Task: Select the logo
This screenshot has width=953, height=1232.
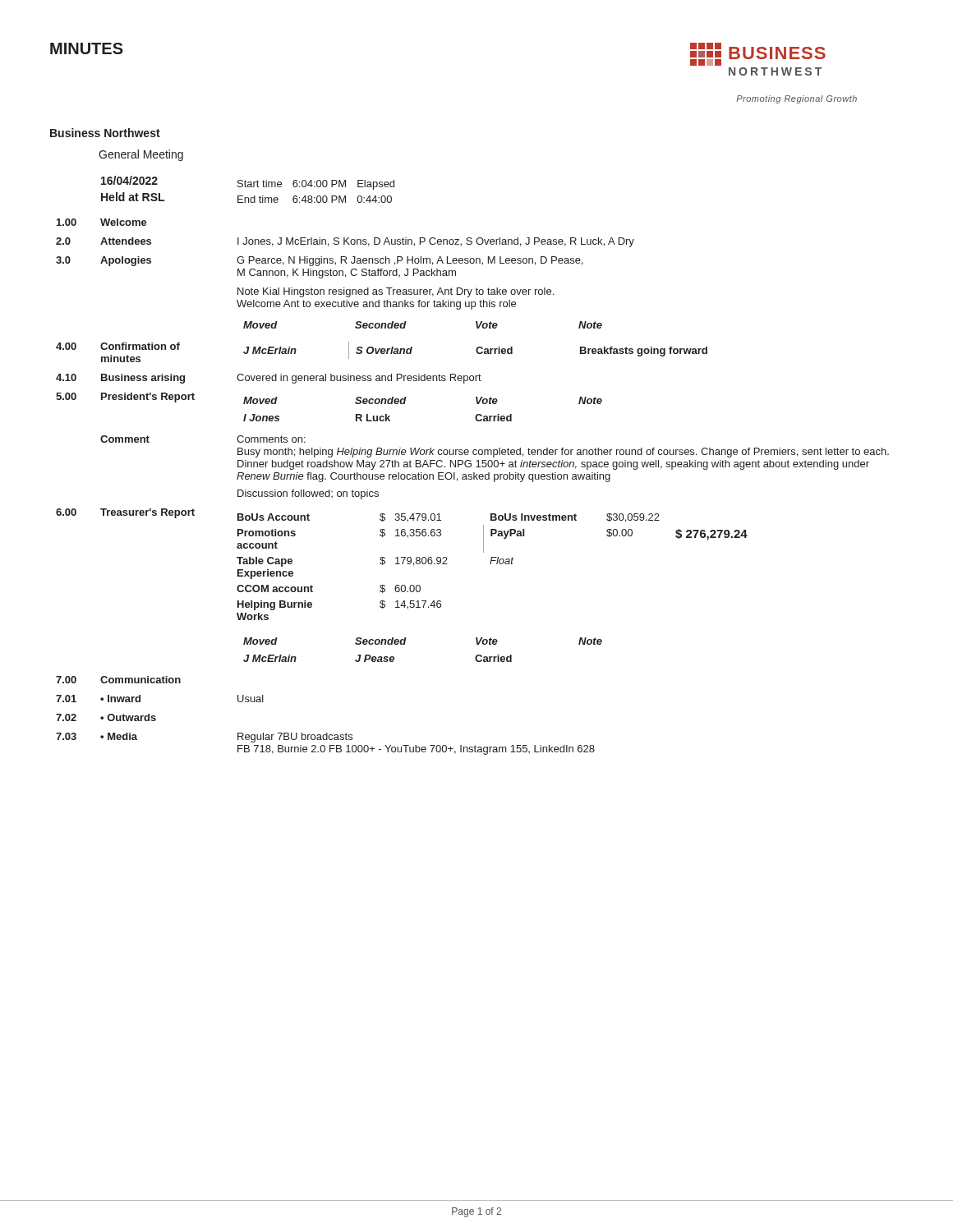Action: click(x=797, y=71)
